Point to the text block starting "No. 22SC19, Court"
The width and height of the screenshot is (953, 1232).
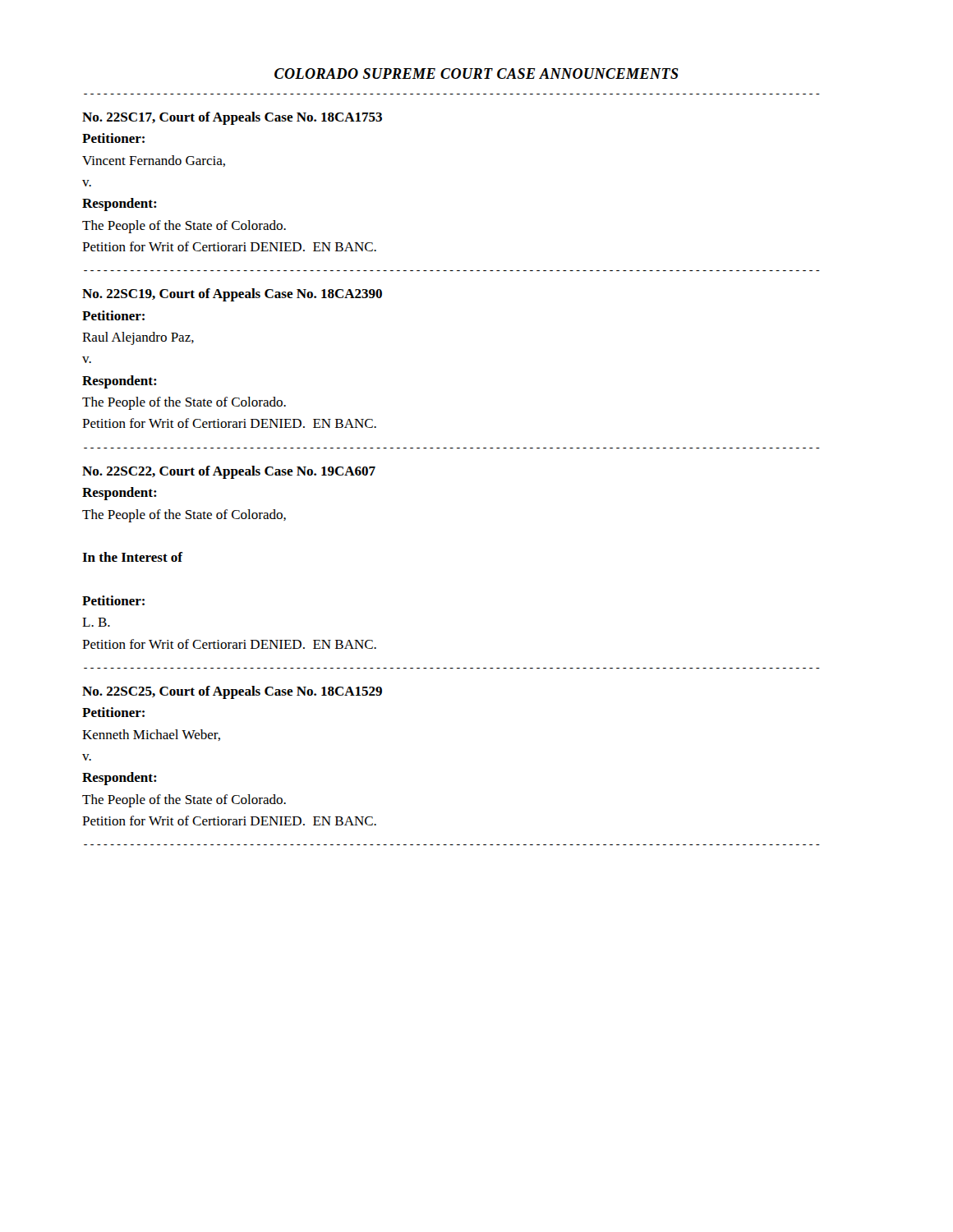232,295
